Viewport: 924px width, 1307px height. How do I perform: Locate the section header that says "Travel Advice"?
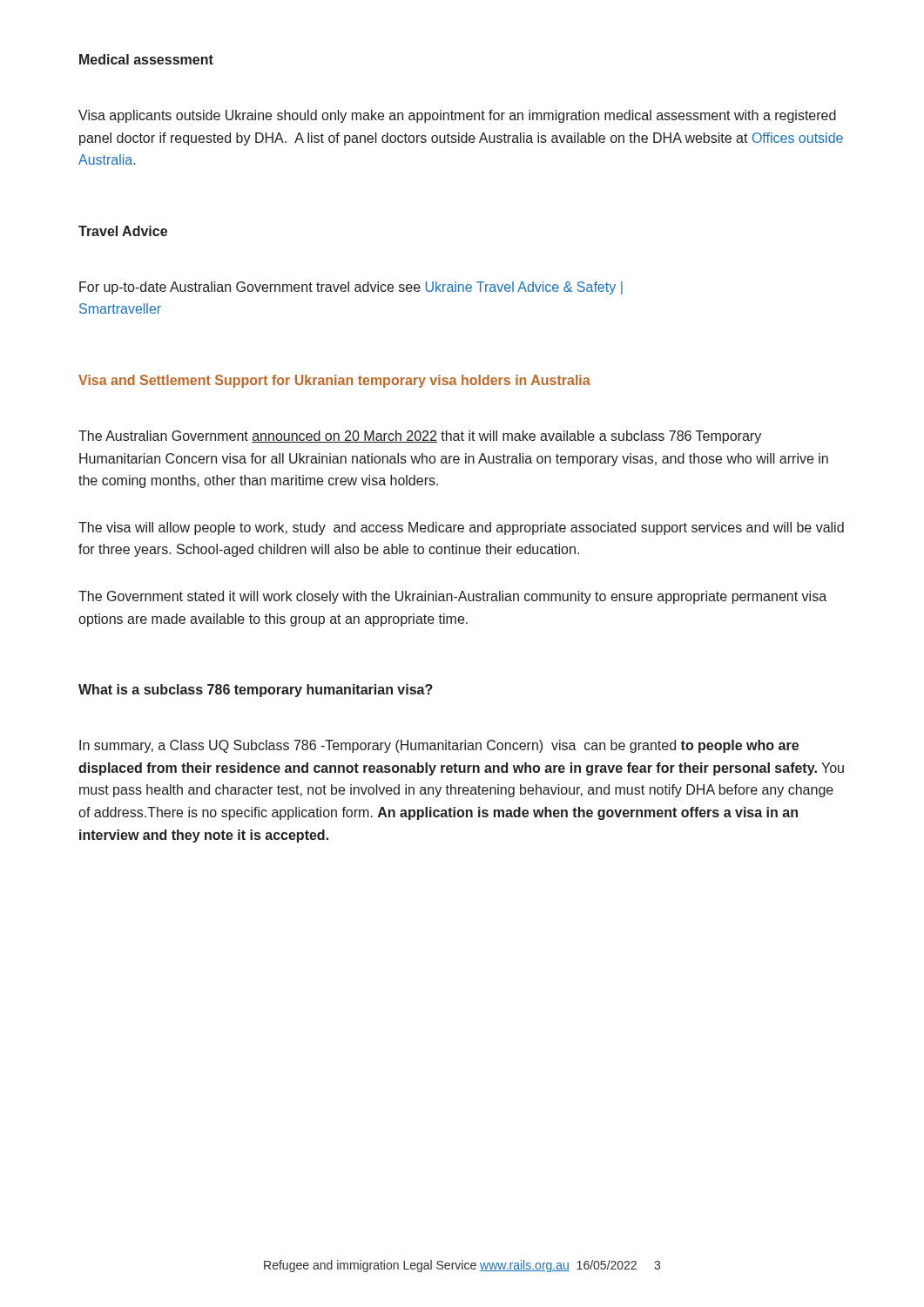(123, 231)
